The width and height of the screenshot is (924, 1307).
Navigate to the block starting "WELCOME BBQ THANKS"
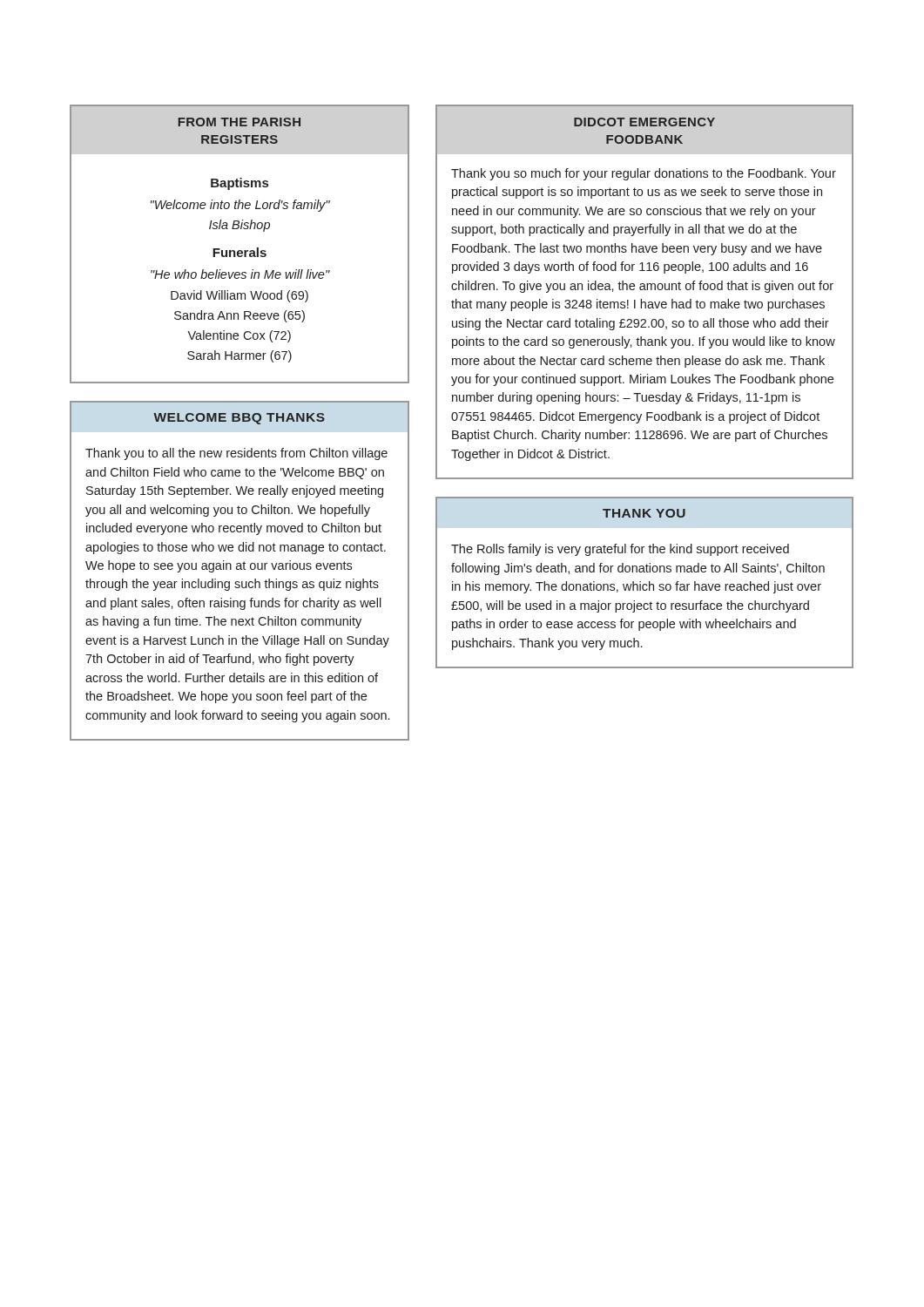(240, 417)
